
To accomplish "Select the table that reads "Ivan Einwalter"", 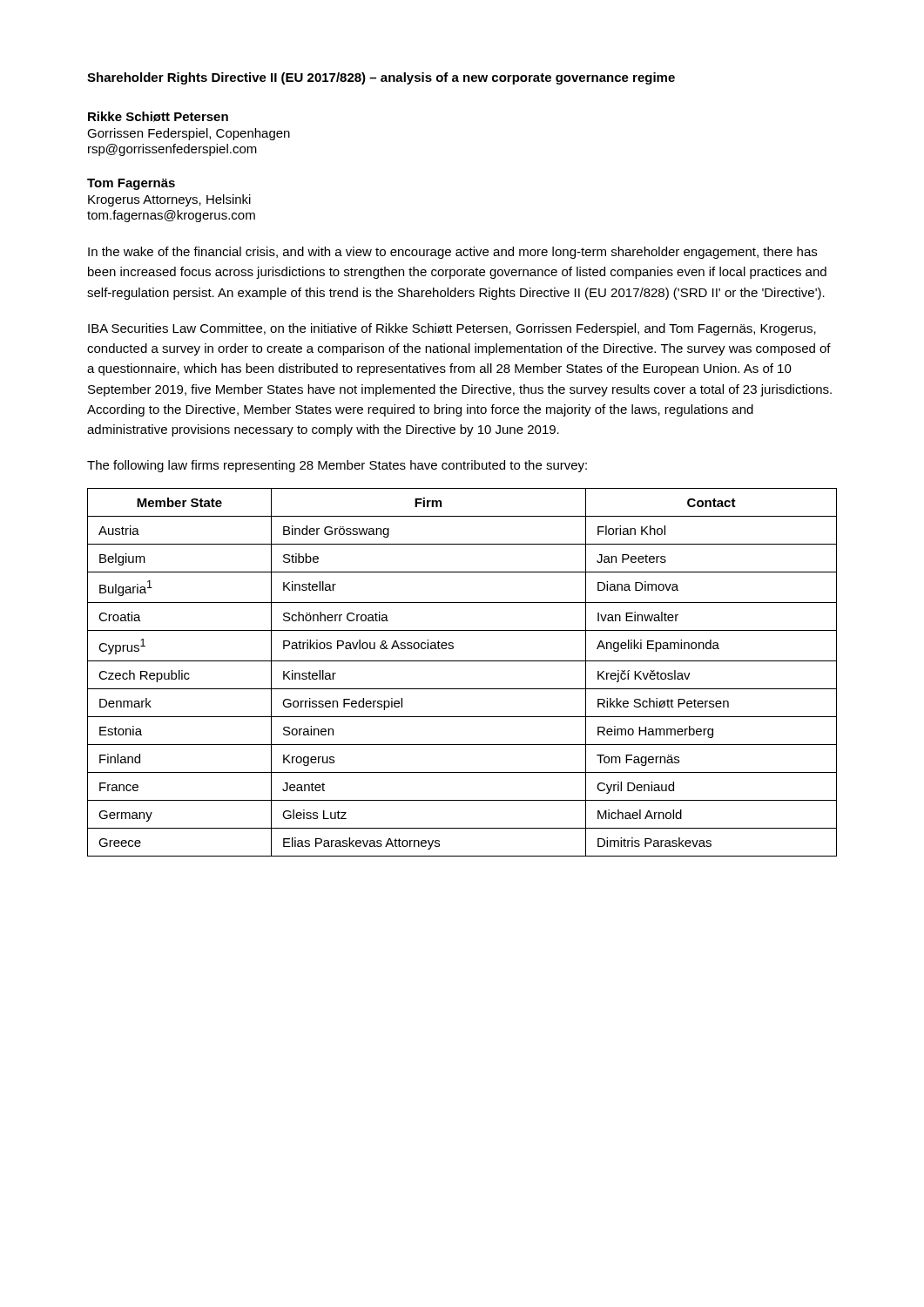I will click(x=462, y=672).
